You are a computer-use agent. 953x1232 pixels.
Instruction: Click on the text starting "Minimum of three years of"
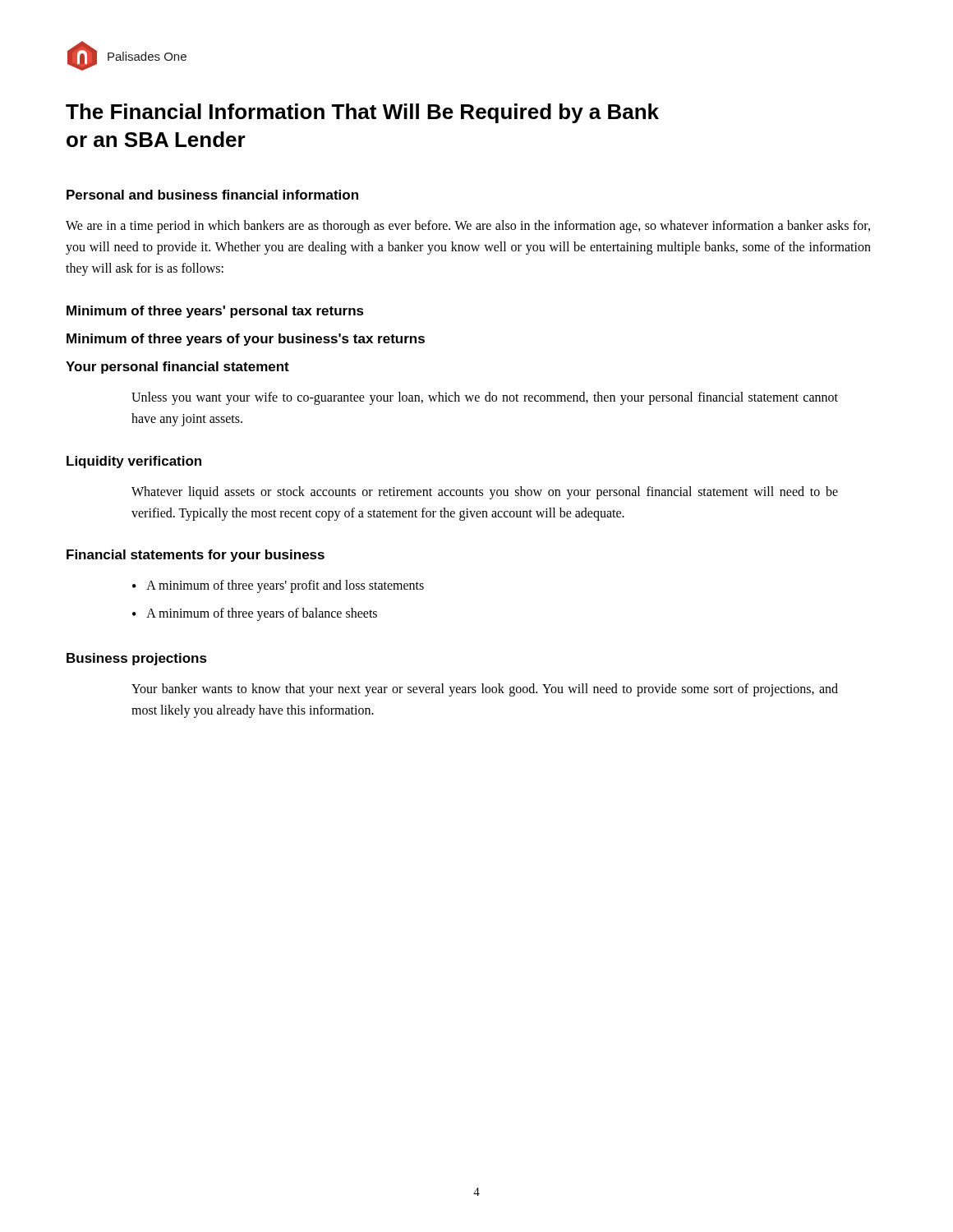click(x=246, y=339)
